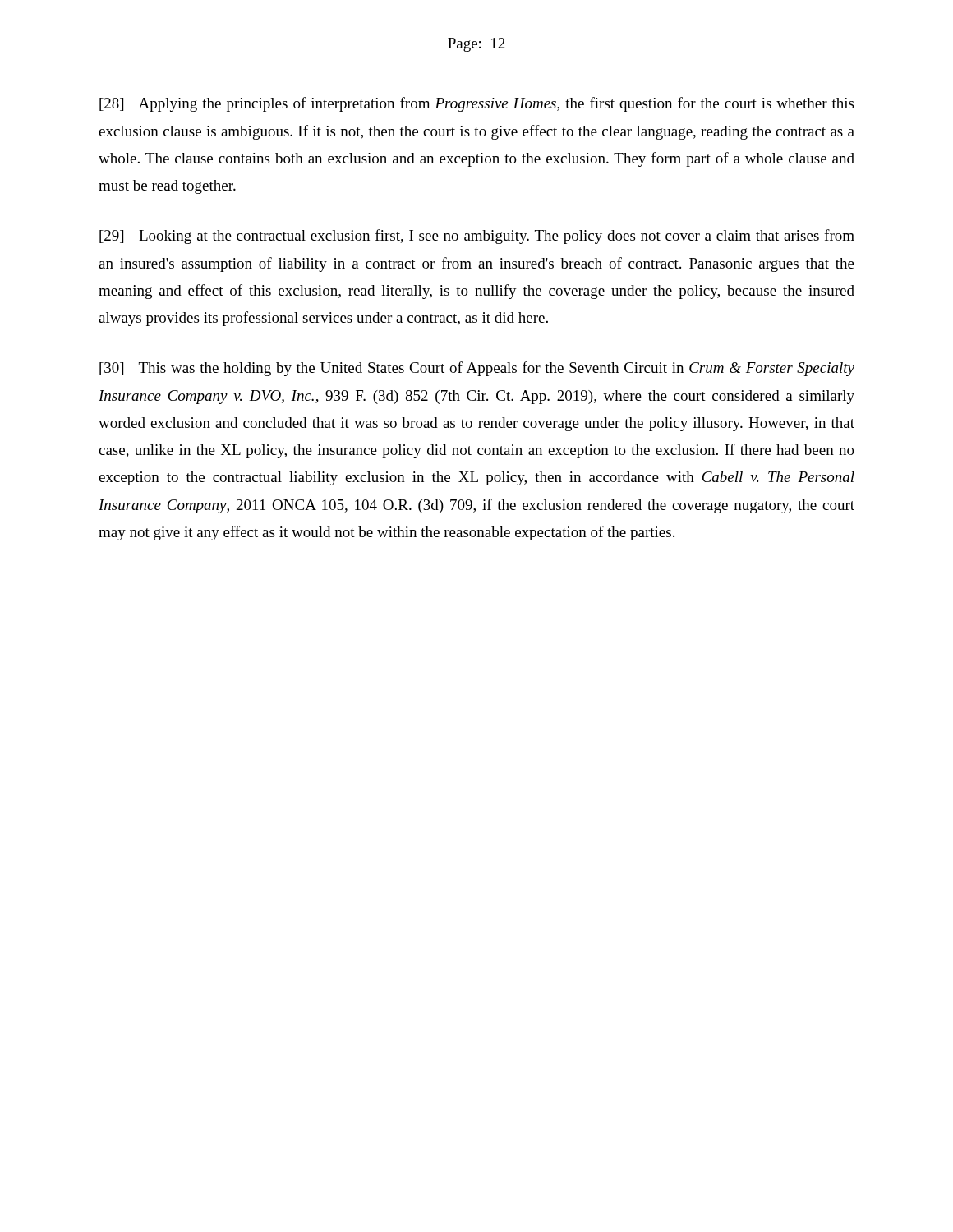
Task: Point to the block beginning "[28] Applying the principles"
Action: [476, 144]
